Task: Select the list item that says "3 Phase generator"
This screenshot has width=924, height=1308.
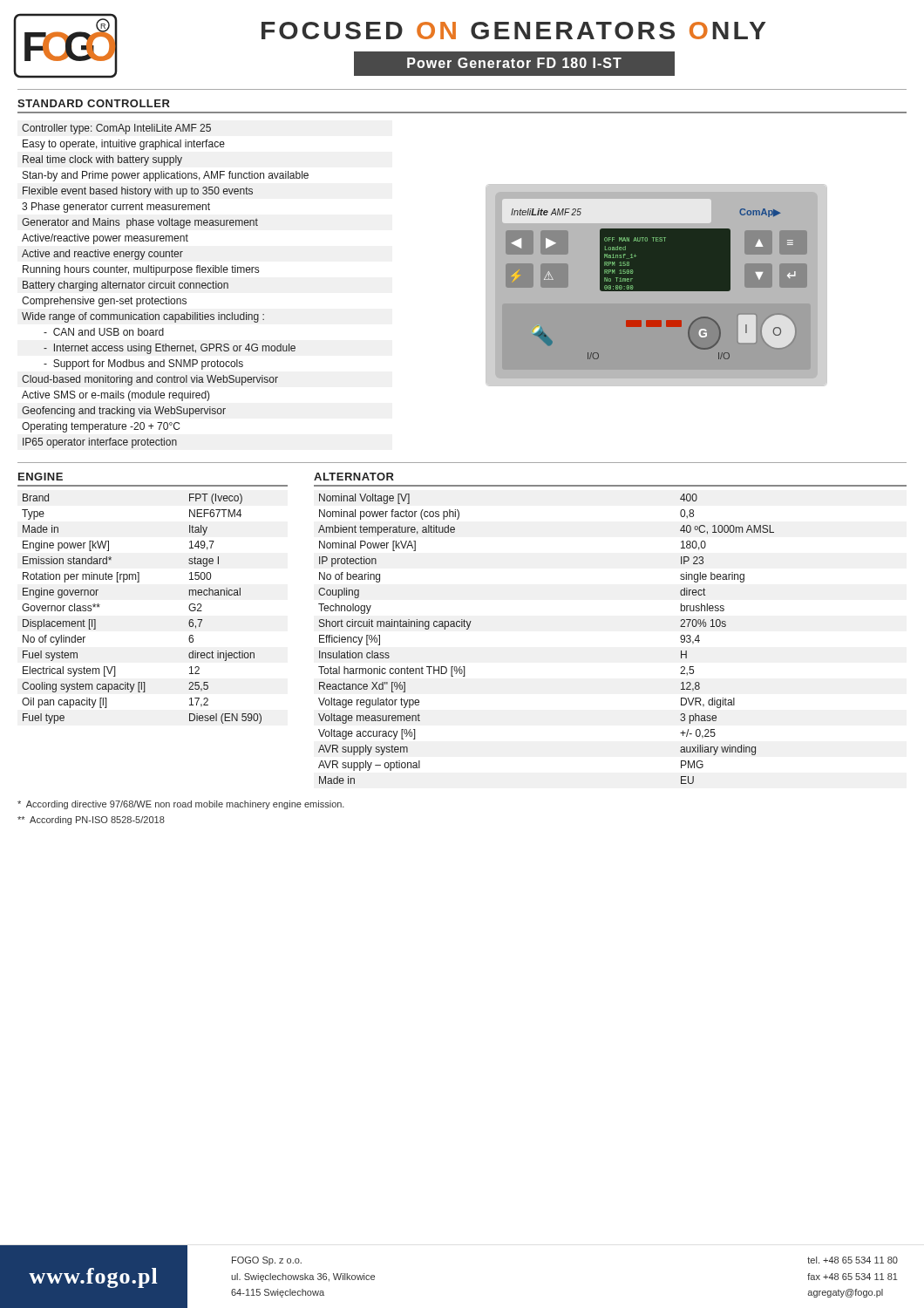Action: tap(205, 207)
